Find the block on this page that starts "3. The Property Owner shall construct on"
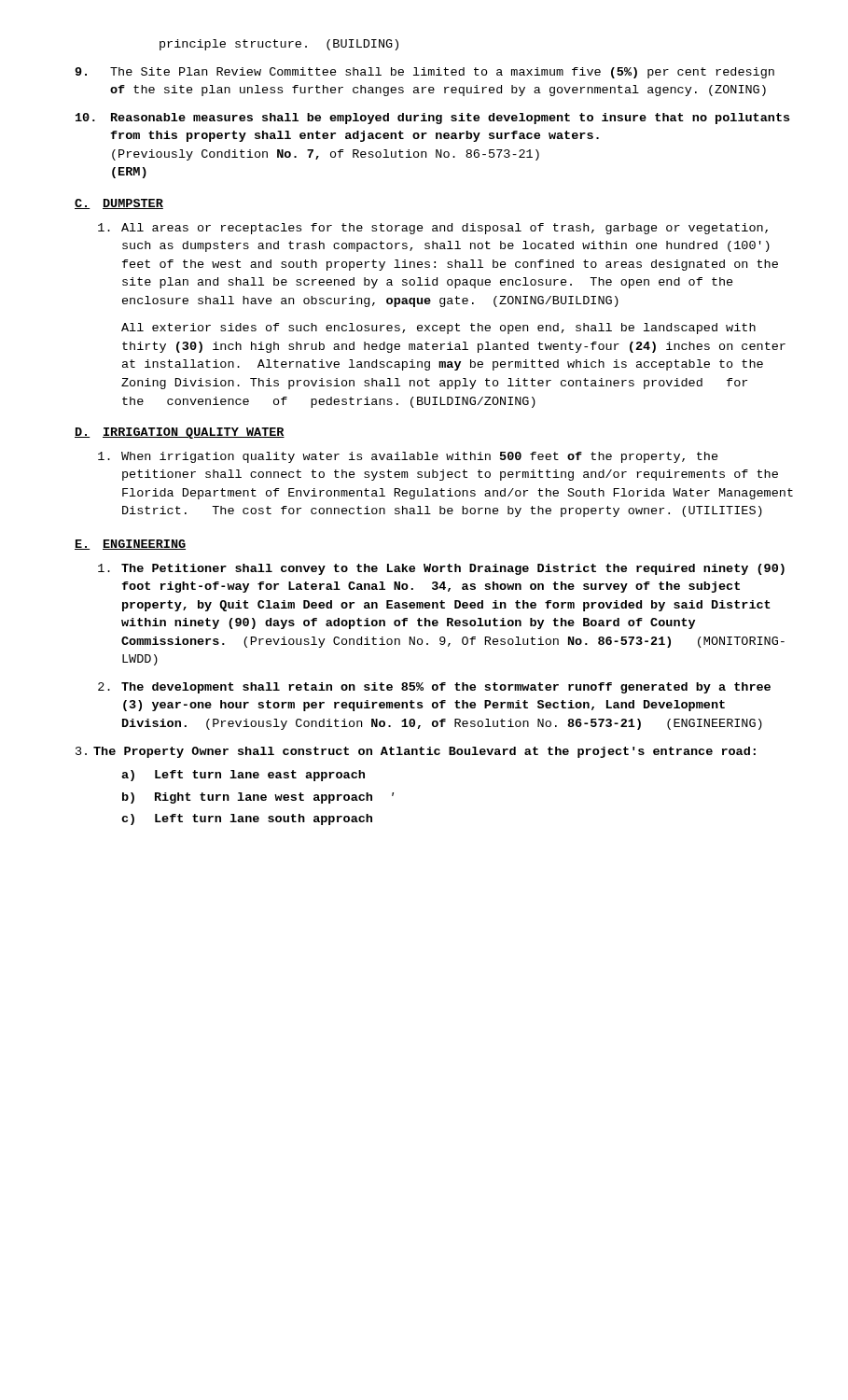848x1400 pixels. [x=416, y=752]
